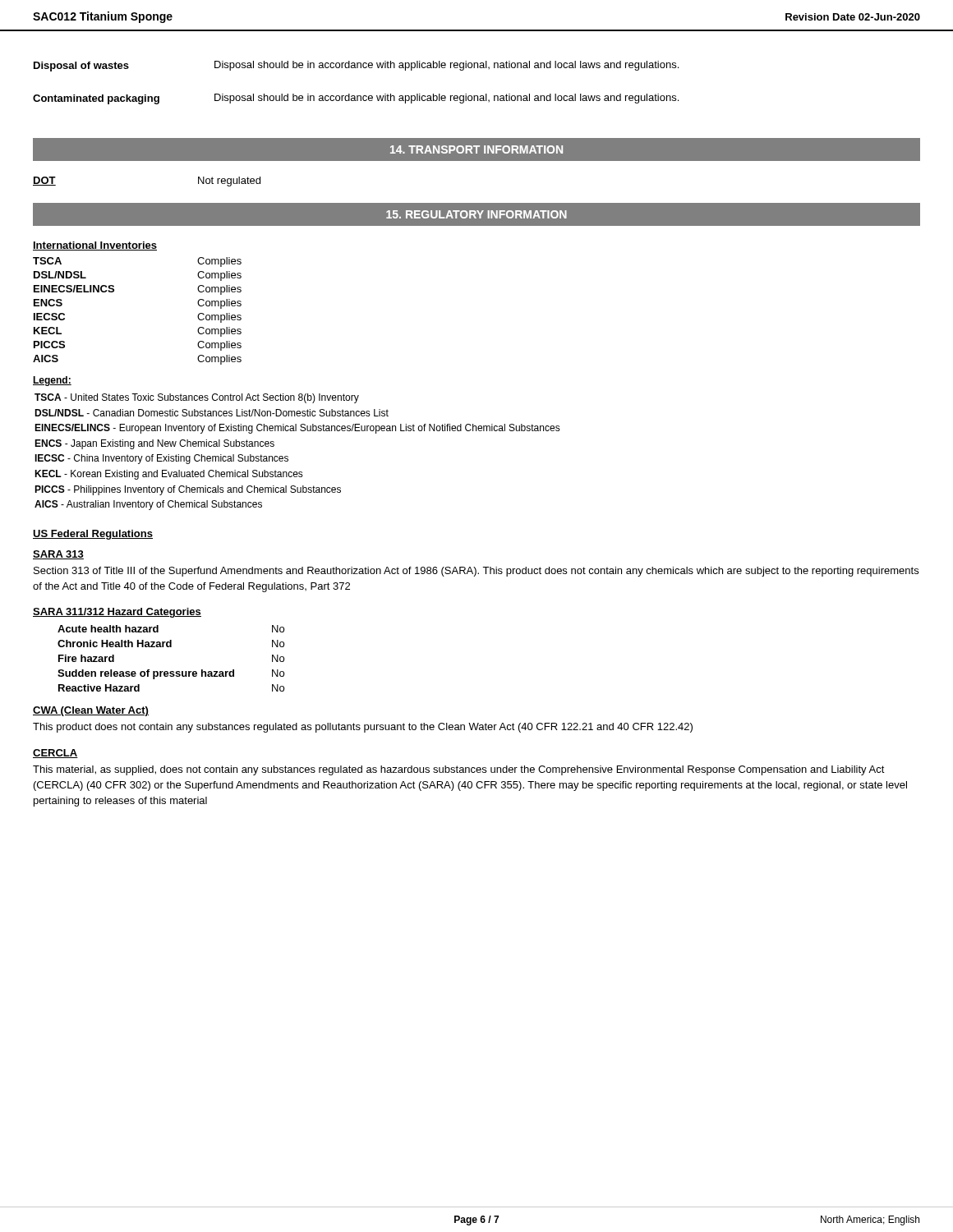
Task: Locate the passage starting "US Federal Regulations"
Action: click(93, 533)
